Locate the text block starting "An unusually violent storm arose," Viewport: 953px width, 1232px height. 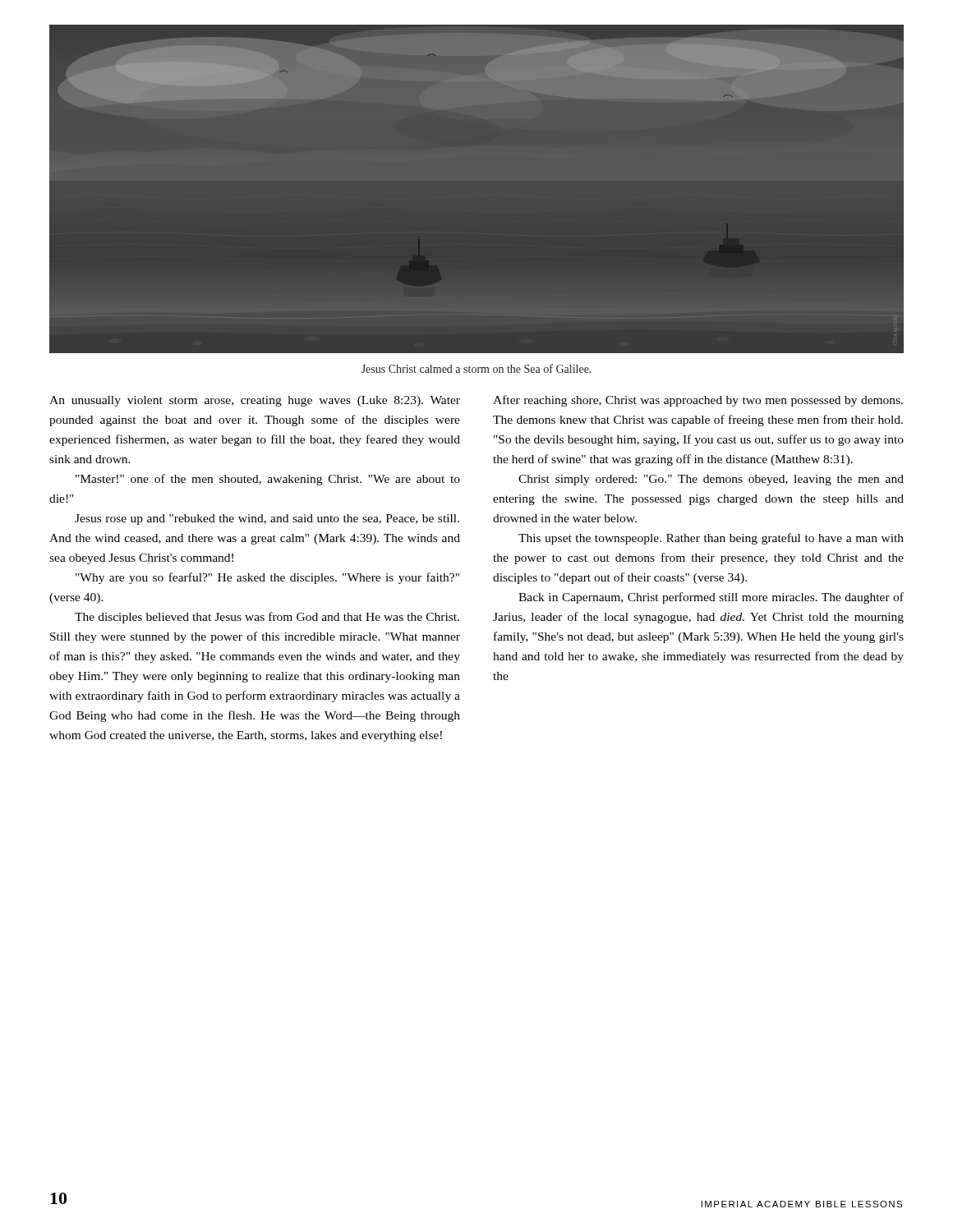(x=255, y=568)
